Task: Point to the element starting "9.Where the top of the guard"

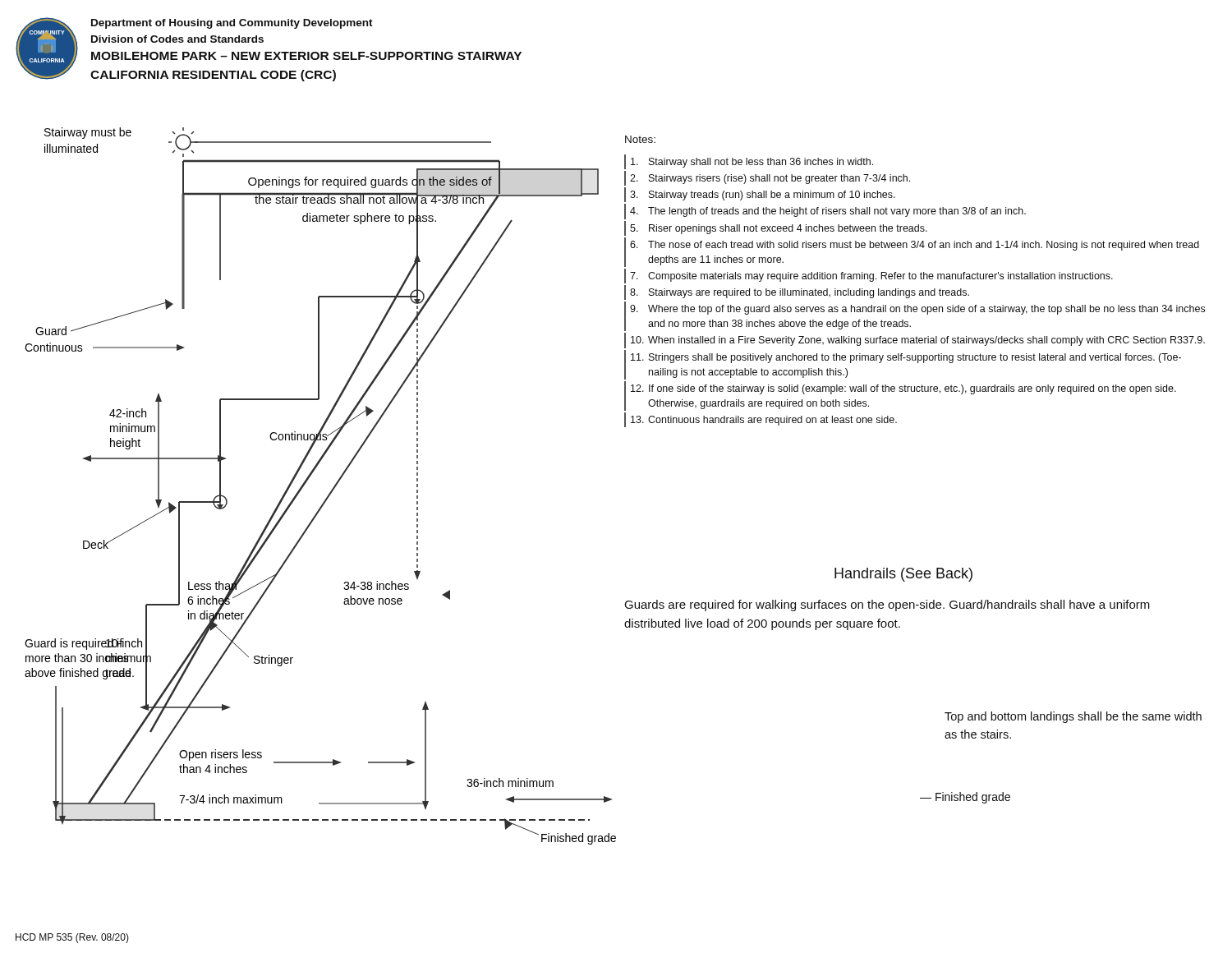Action: point(919,316)
